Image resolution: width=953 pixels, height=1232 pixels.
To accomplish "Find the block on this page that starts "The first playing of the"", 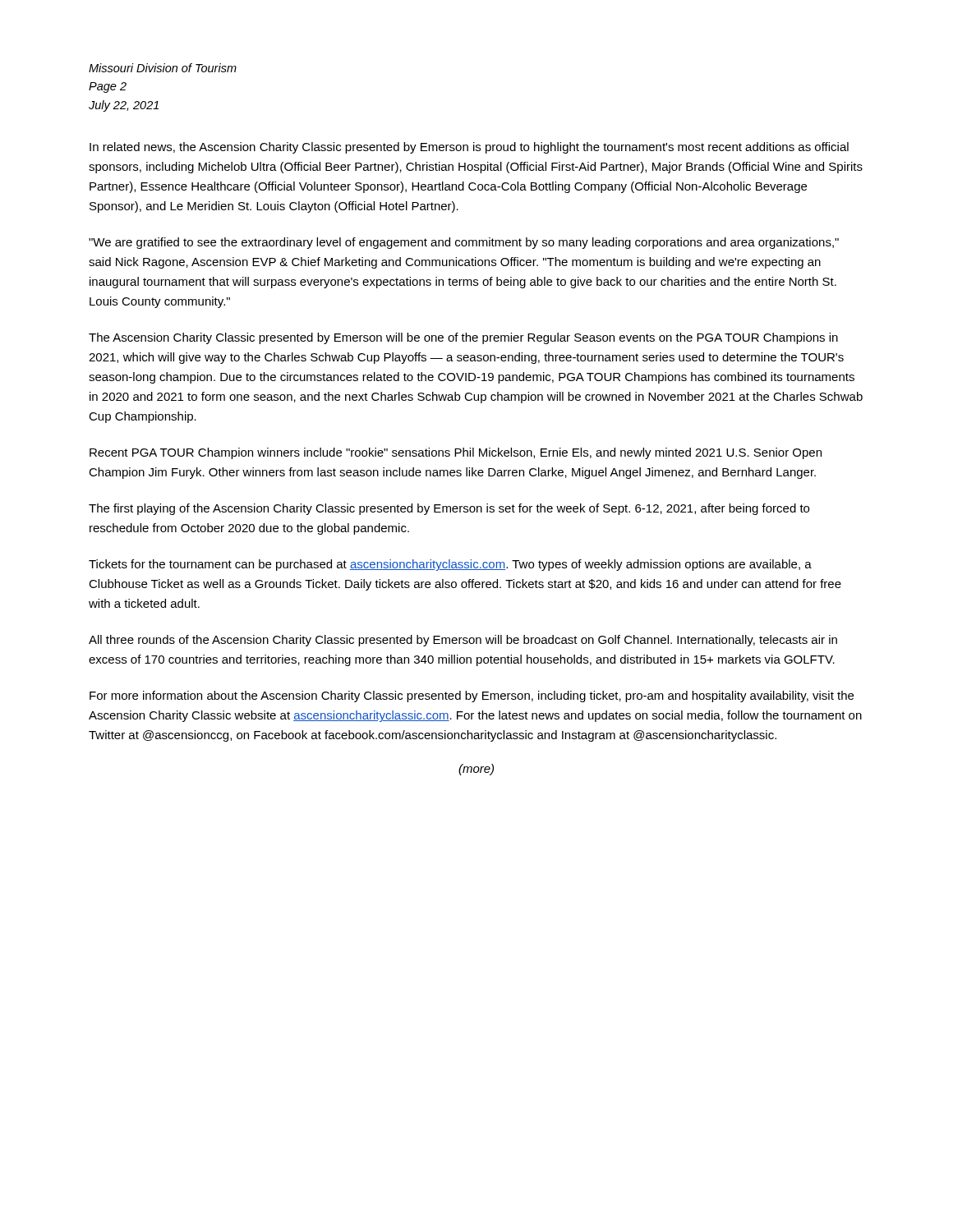I will tap(449, 518).
